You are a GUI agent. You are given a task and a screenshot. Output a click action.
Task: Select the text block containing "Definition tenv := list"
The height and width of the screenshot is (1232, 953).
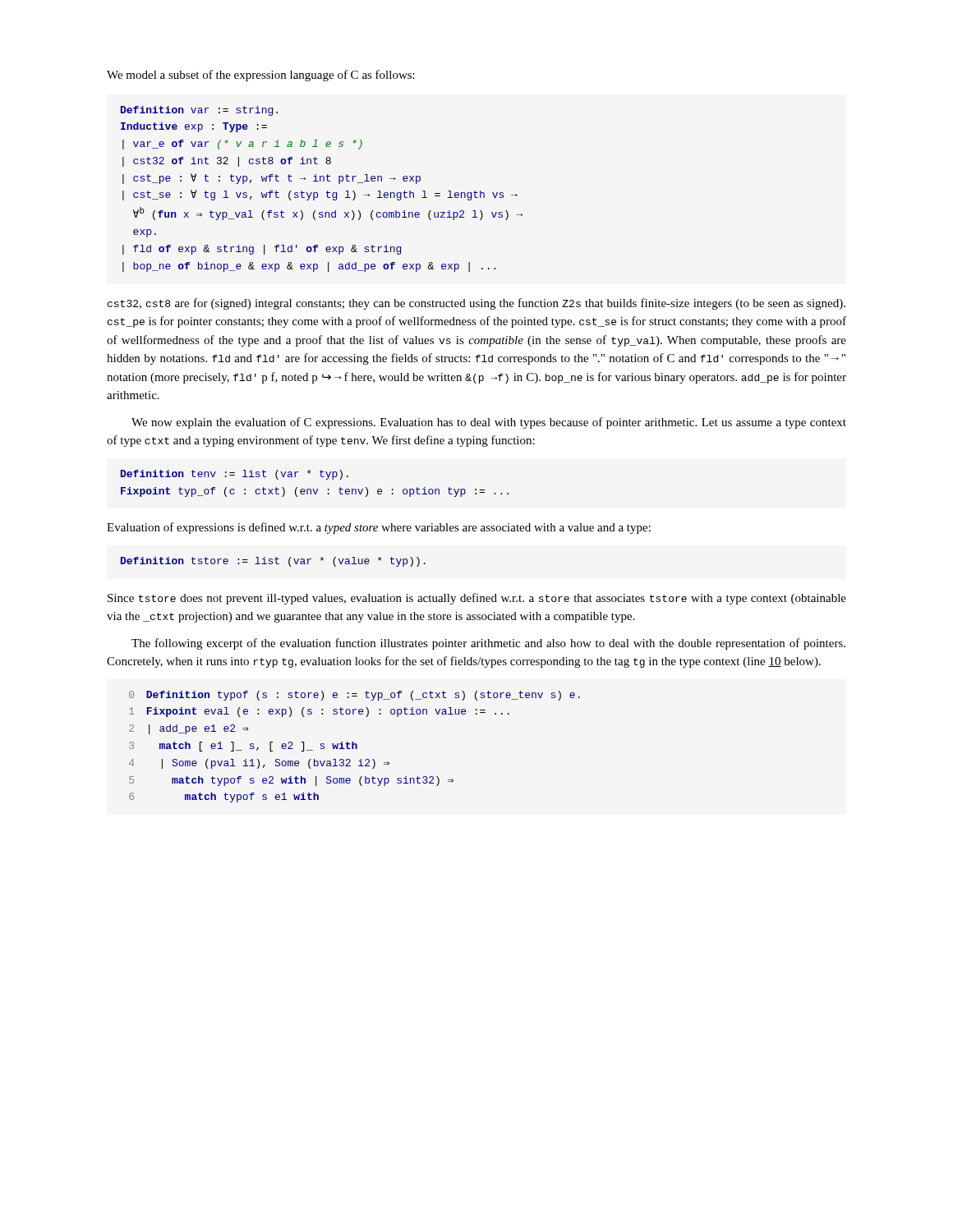click(476, 483)
